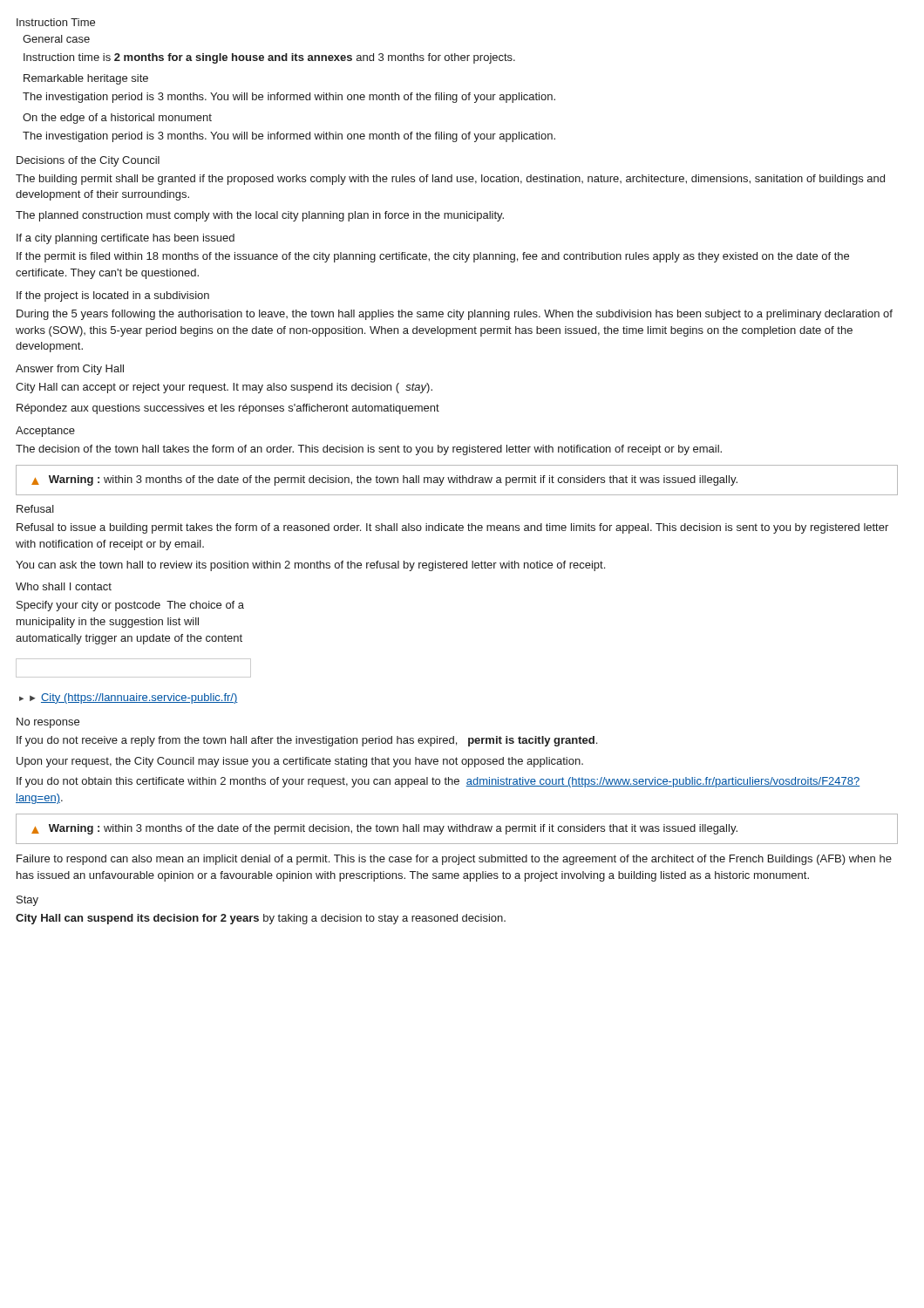Select the text block that reads "You can ask the town hall"

coord(311,564)
